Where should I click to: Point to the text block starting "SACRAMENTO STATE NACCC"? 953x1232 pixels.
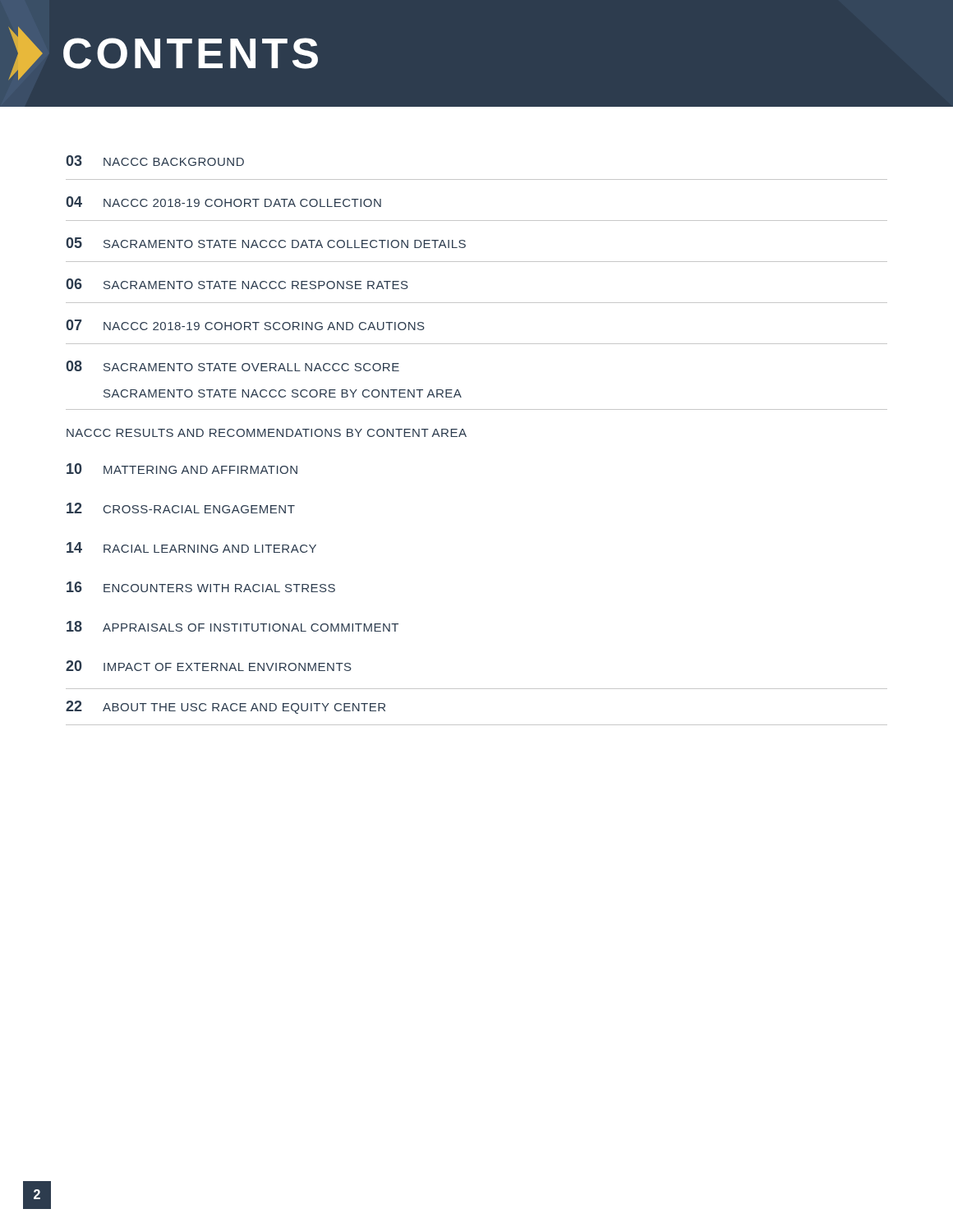[282, 393]
